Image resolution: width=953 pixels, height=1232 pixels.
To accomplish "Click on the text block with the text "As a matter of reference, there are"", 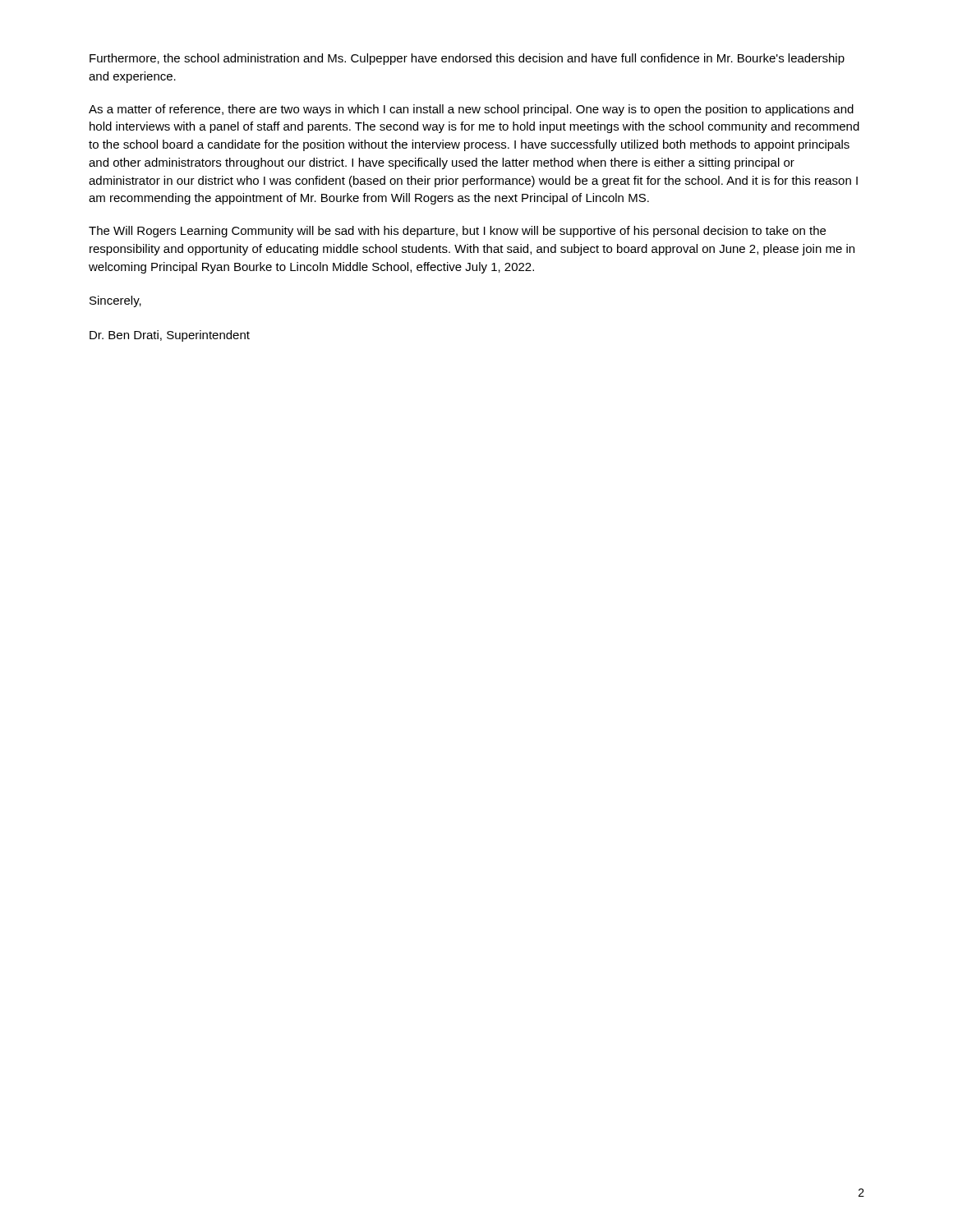I will click(x=474, y=153).
